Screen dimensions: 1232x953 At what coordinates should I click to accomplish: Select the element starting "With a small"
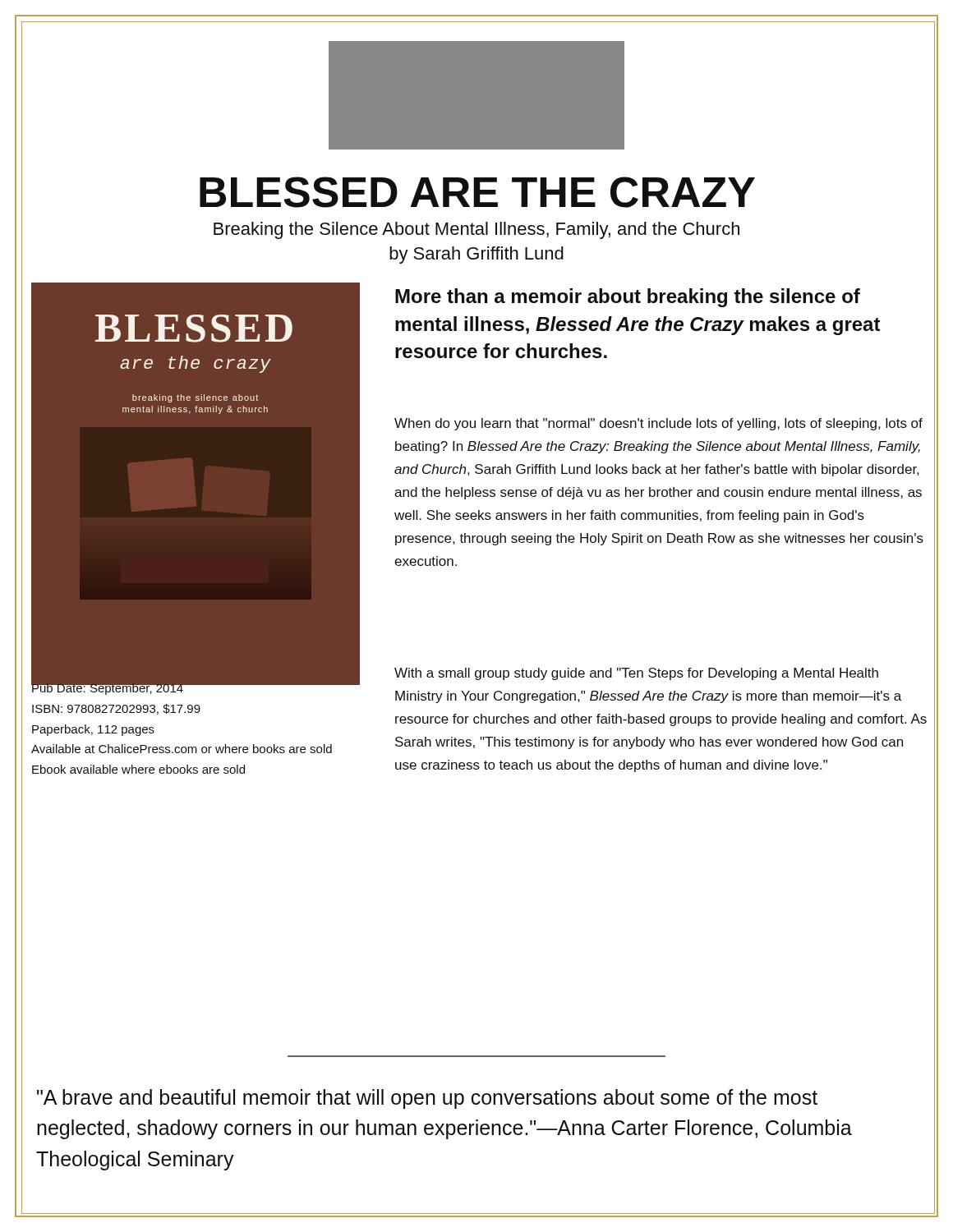point(661,719)
